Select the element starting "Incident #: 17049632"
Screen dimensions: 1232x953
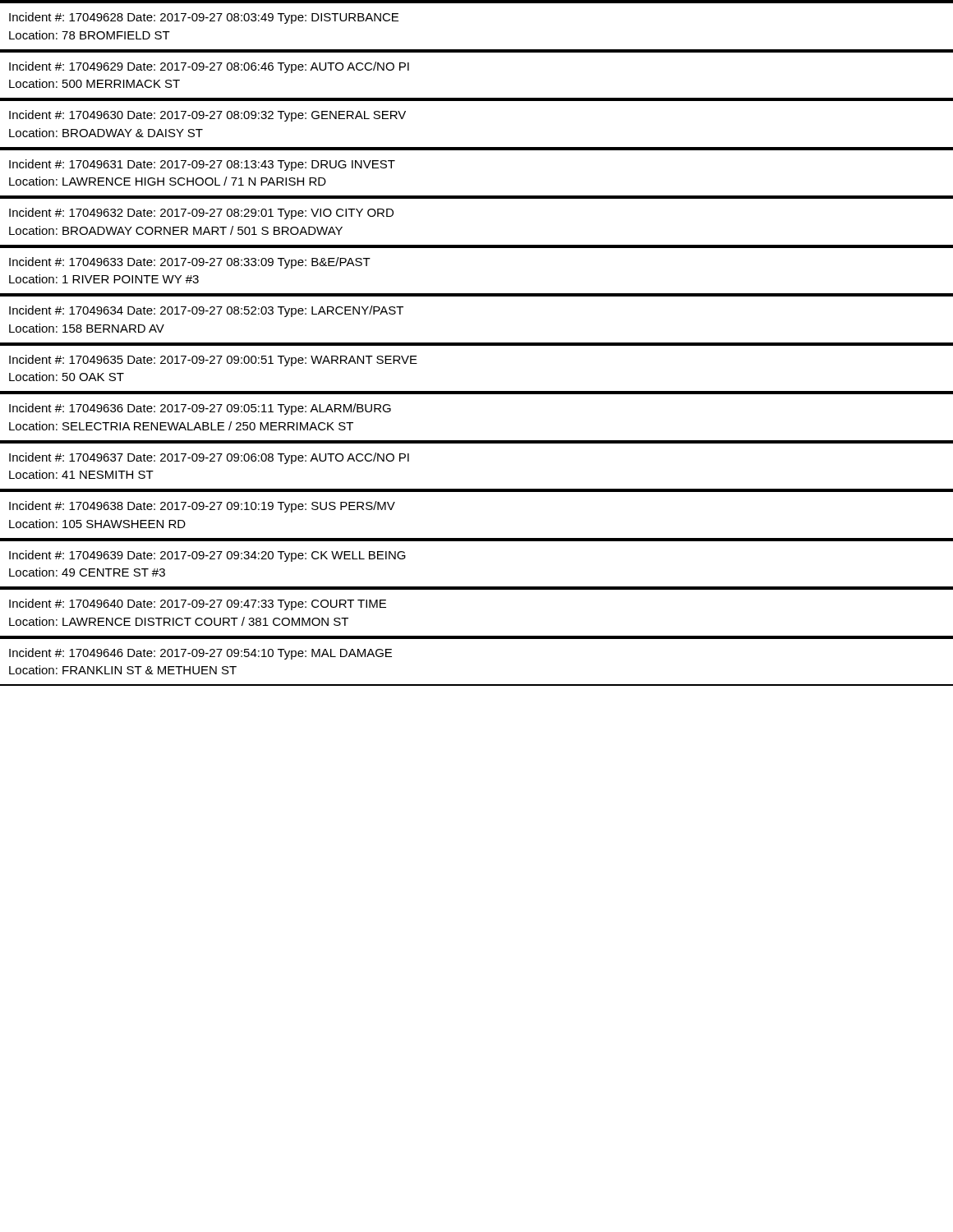201,214
